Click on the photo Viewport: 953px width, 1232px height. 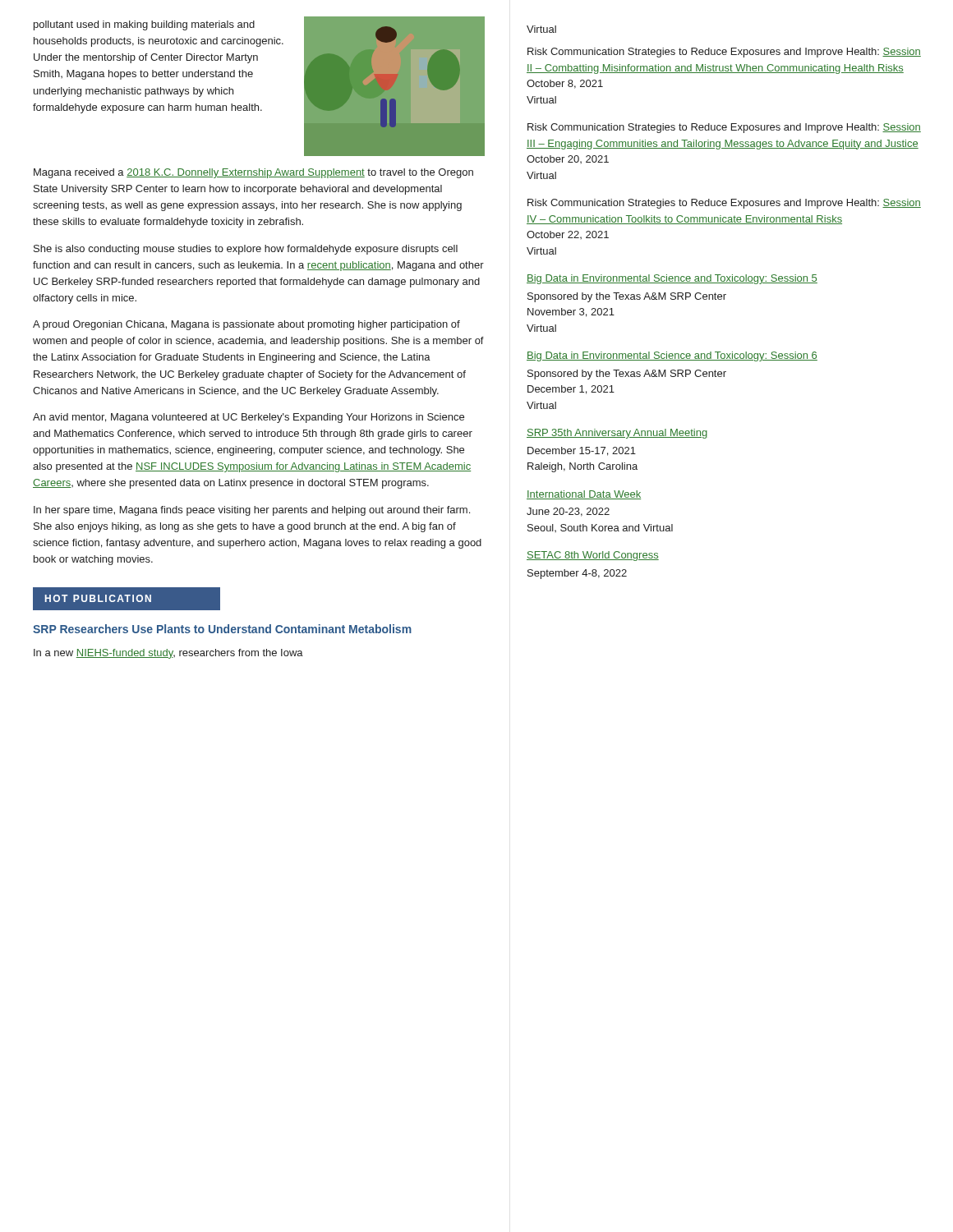[394, 86]
